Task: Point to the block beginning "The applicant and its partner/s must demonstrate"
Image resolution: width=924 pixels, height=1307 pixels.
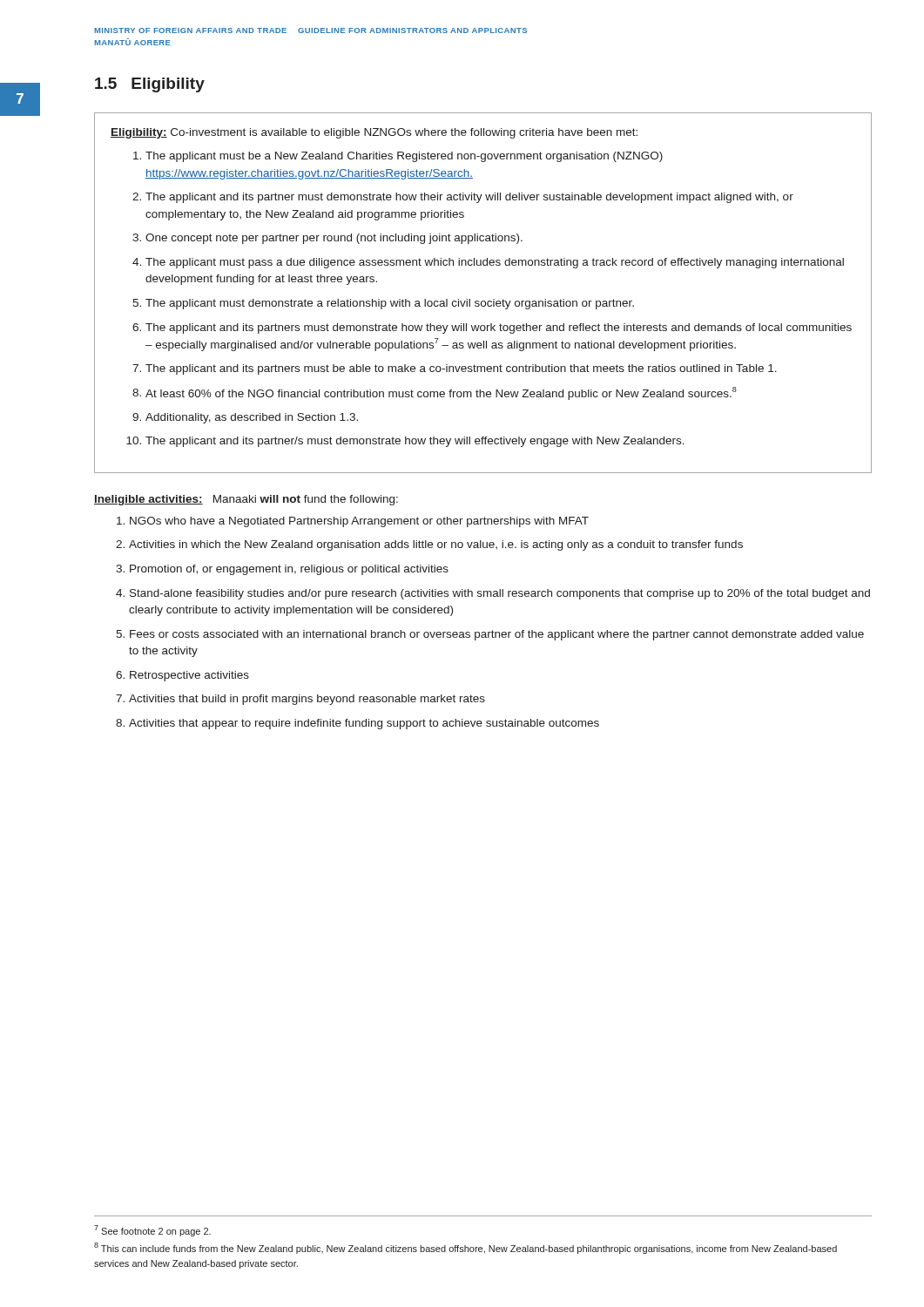Action: pyautogui.click(x=415, y=441)
